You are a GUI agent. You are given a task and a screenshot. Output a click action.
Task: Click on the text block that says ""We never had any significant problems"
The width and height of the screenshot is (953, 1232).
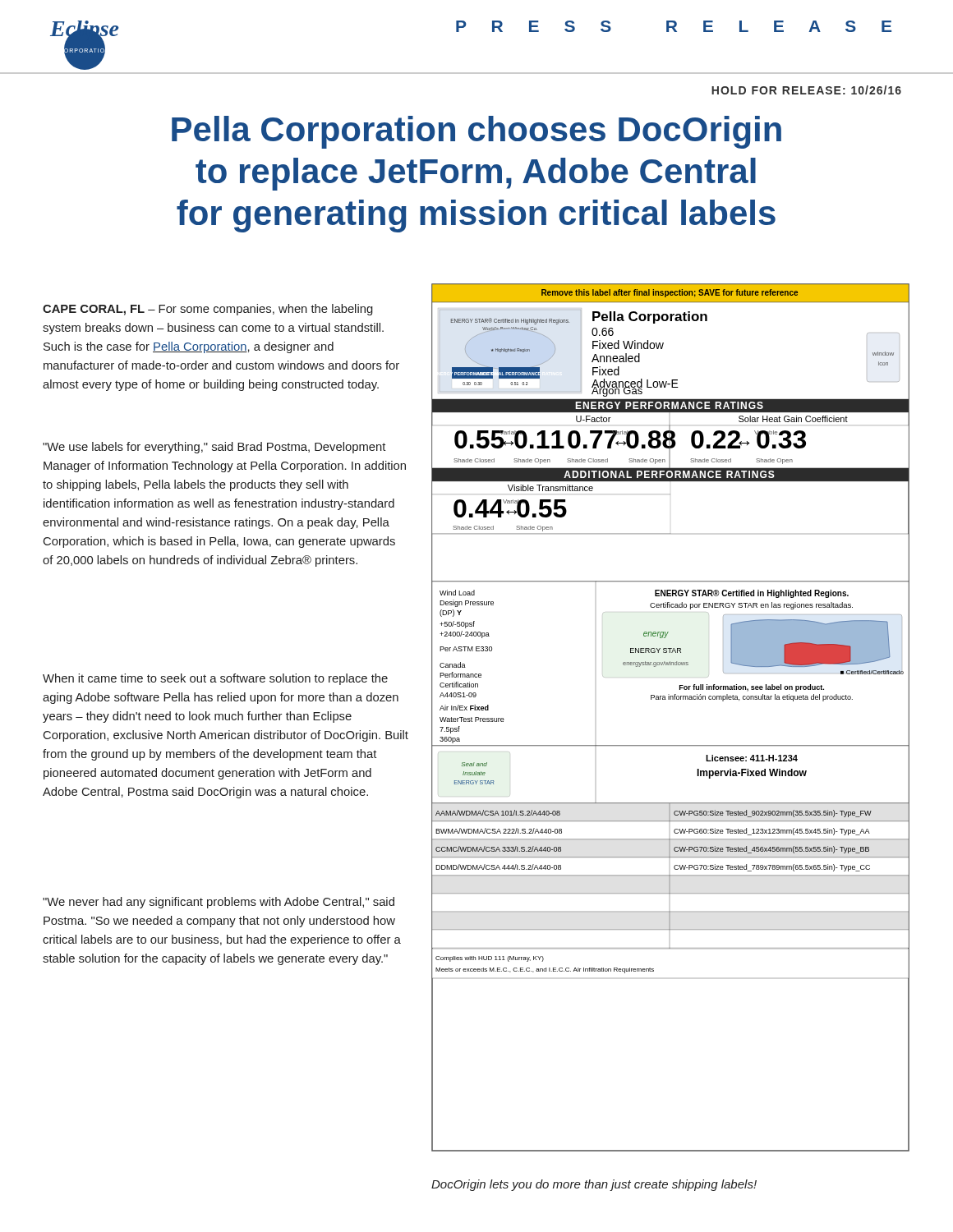[225, 931]
